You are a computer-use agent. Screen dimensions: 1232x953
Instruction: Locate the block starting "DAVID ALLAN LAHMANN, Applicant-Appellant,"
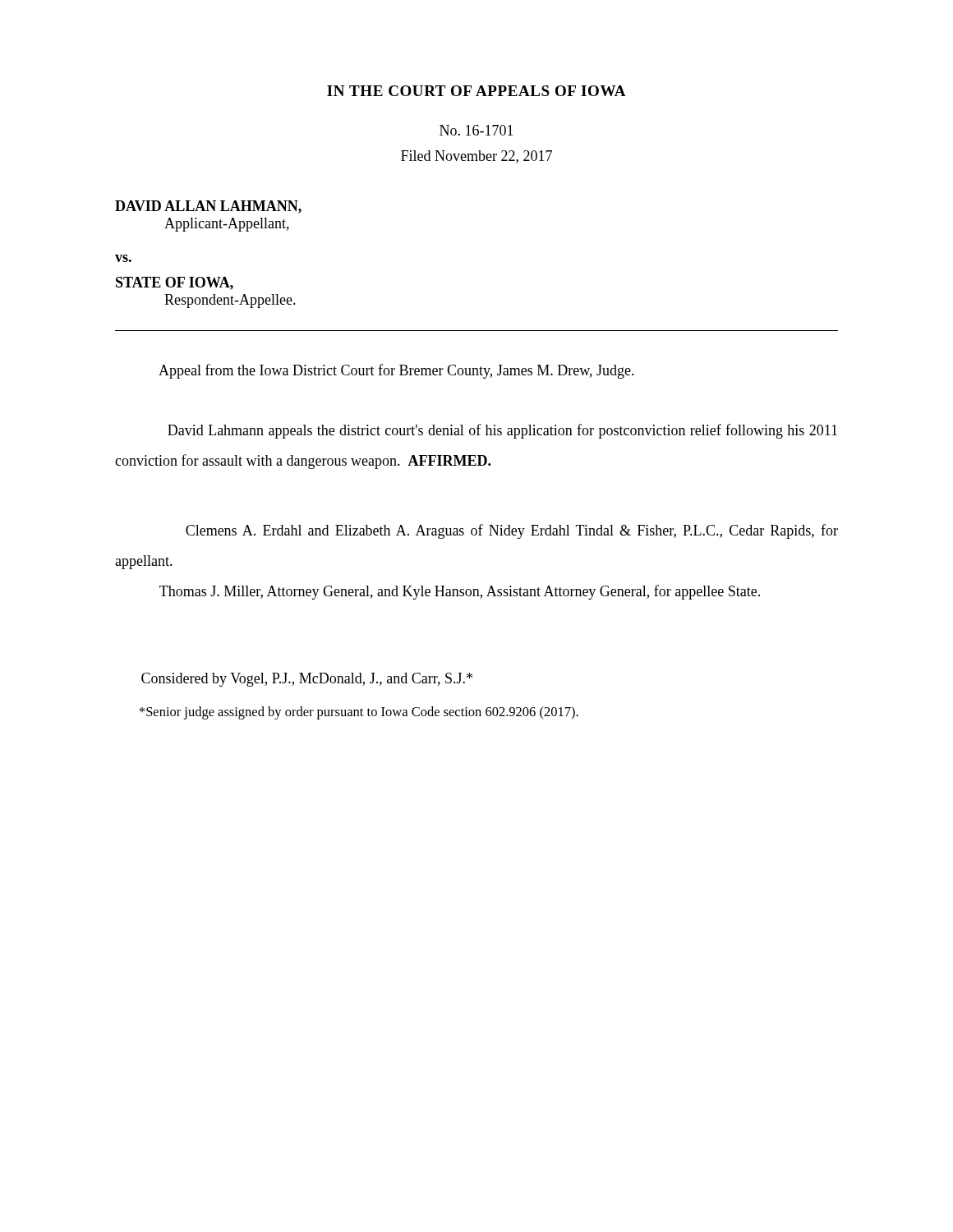pyautogui.click(x=208, y=215)
